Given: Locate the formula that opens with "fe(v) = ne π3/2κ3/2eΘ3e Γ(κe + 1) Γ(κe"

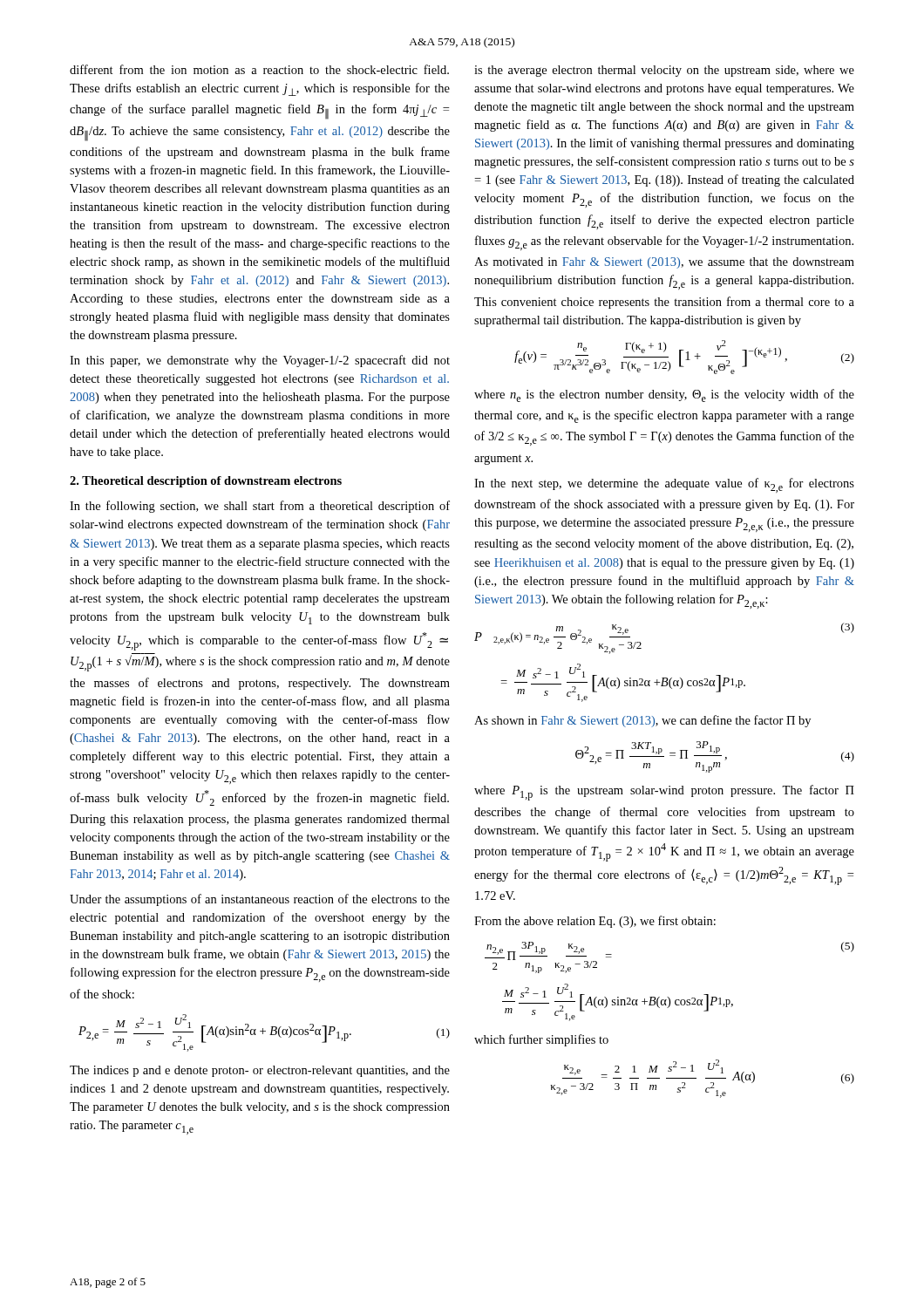Looking at the screenshot, I should [664, 357].
